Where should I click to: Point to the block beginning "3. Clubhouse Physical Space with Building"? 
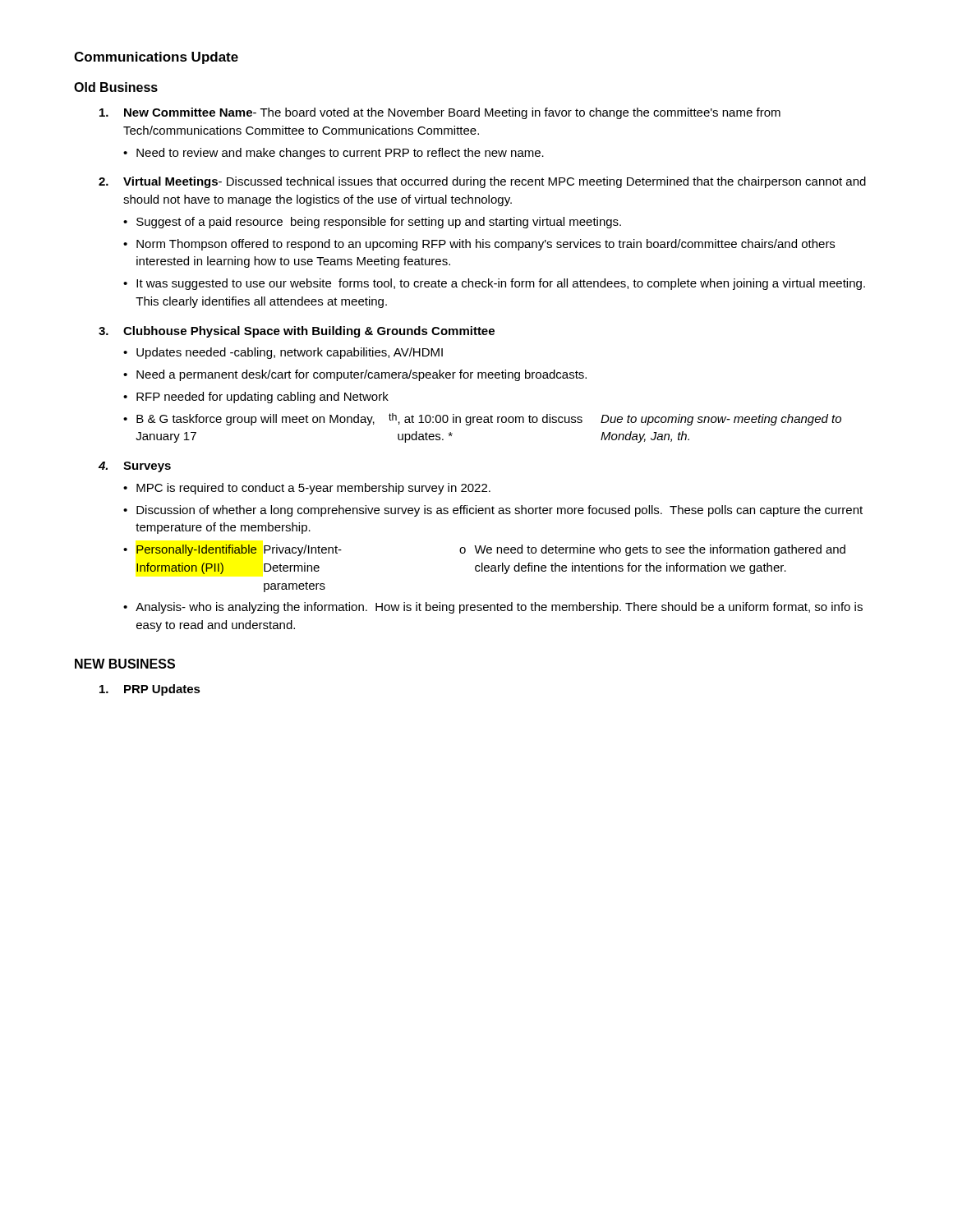click(x=489, y=386)
